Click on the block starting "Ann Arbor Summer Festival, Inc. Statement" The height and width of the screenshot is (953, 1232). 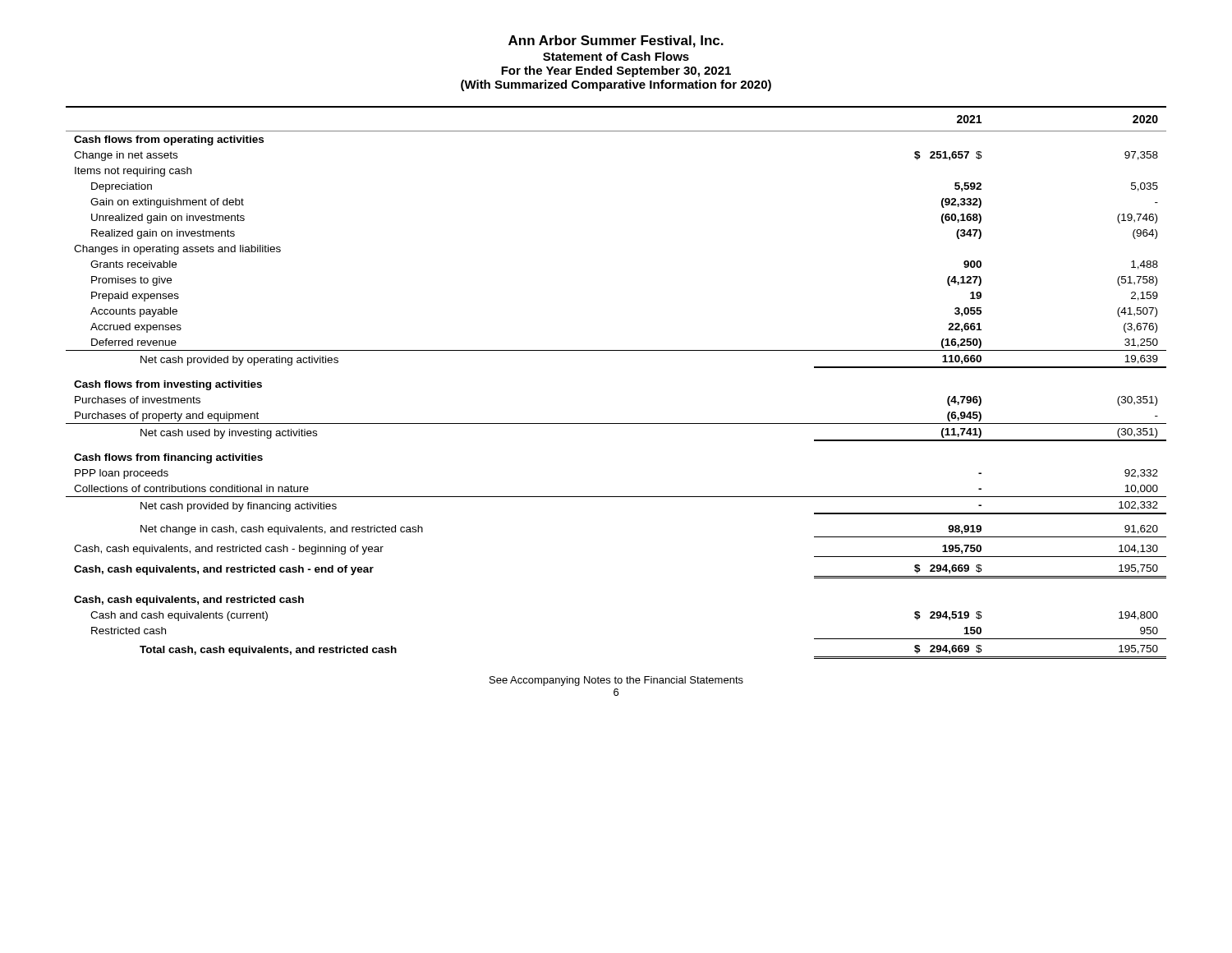pyautogui.click(x=616, y=62)
